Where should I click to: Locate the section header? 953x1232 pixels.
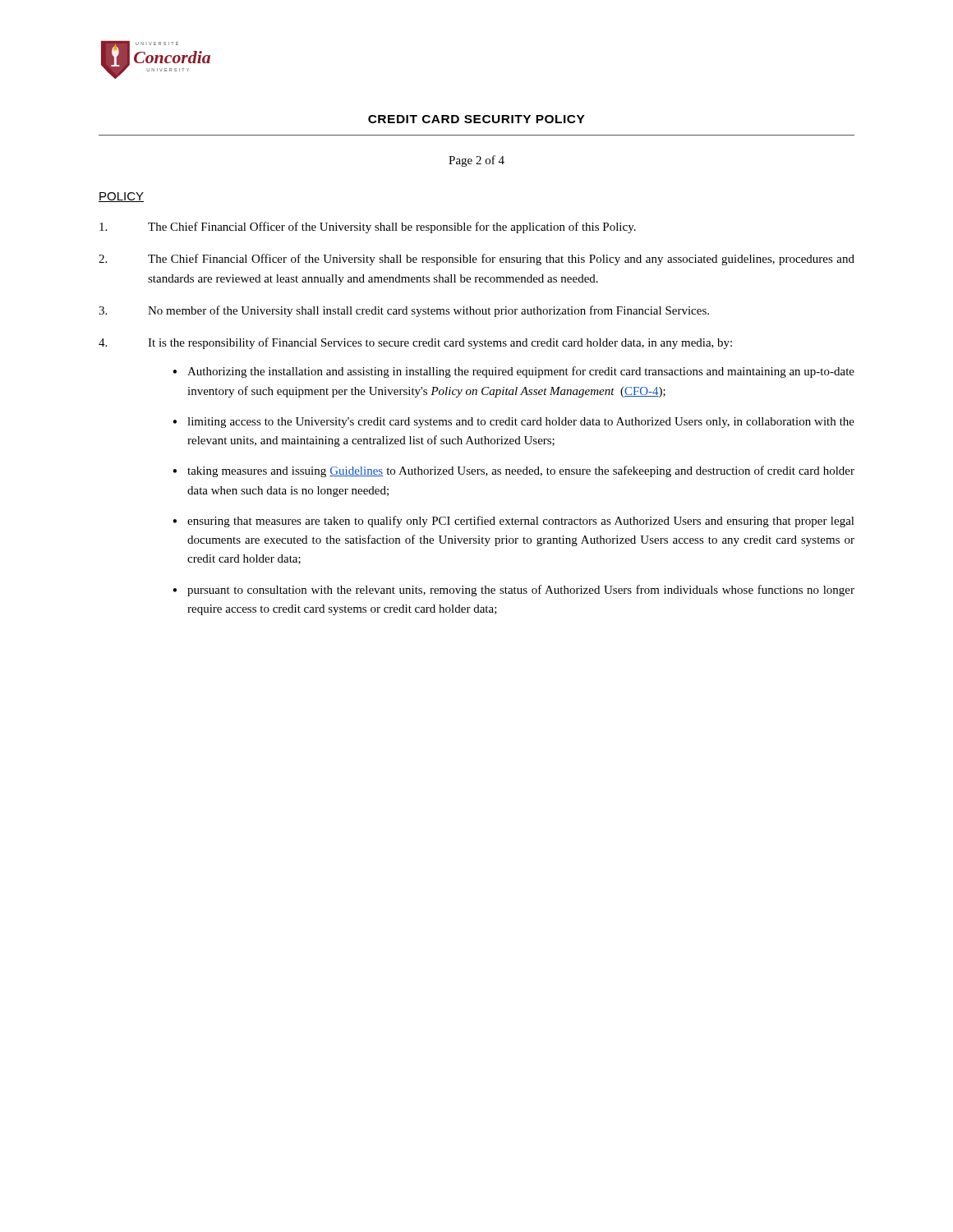point(121,196)
